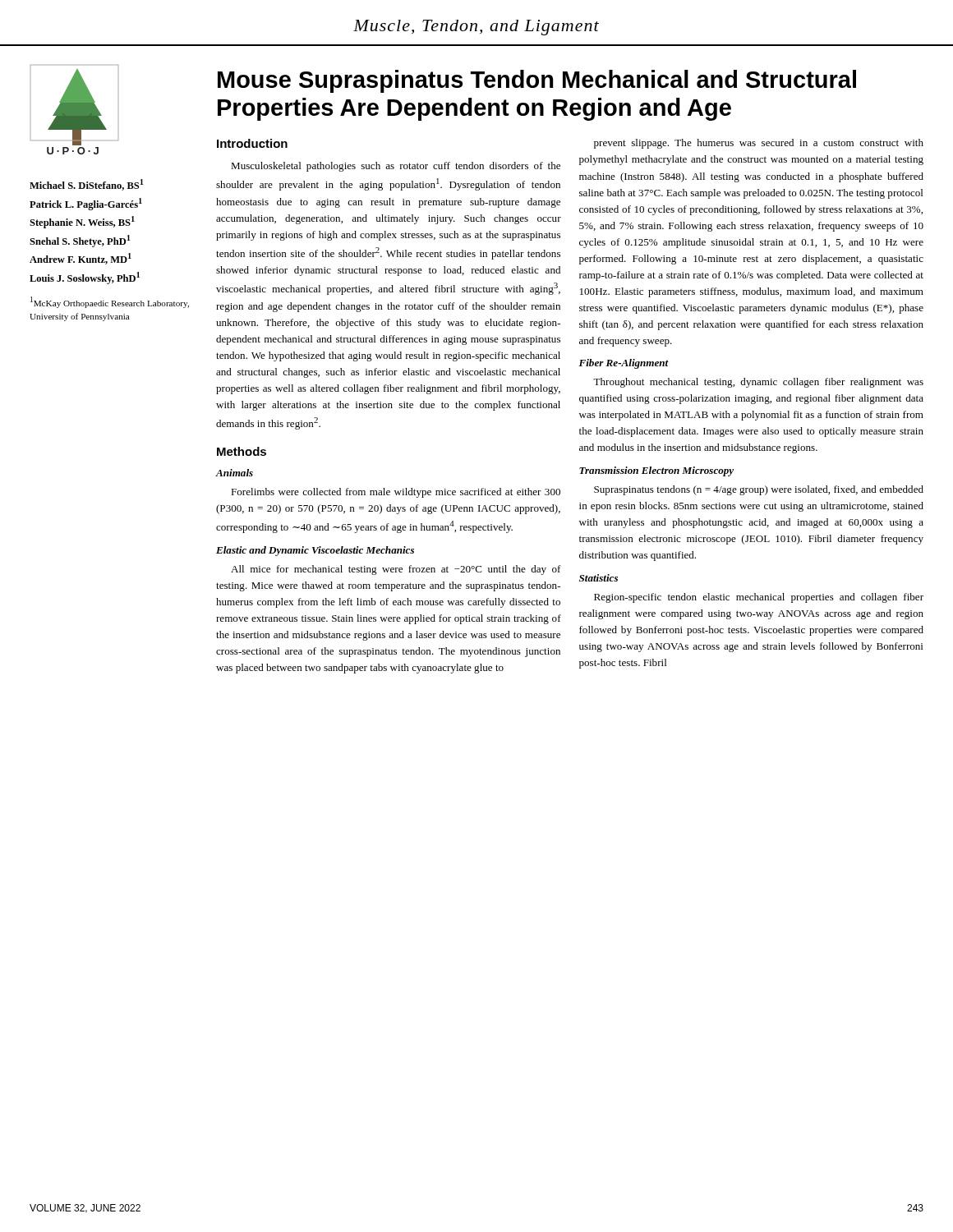Image resolution: width=953 pixels, height=1232 pixels.
Task: Find the text block containing "Elastic and Dynamic Viscoelastic Mechanics All mice"
Action: tap(388, 609)
